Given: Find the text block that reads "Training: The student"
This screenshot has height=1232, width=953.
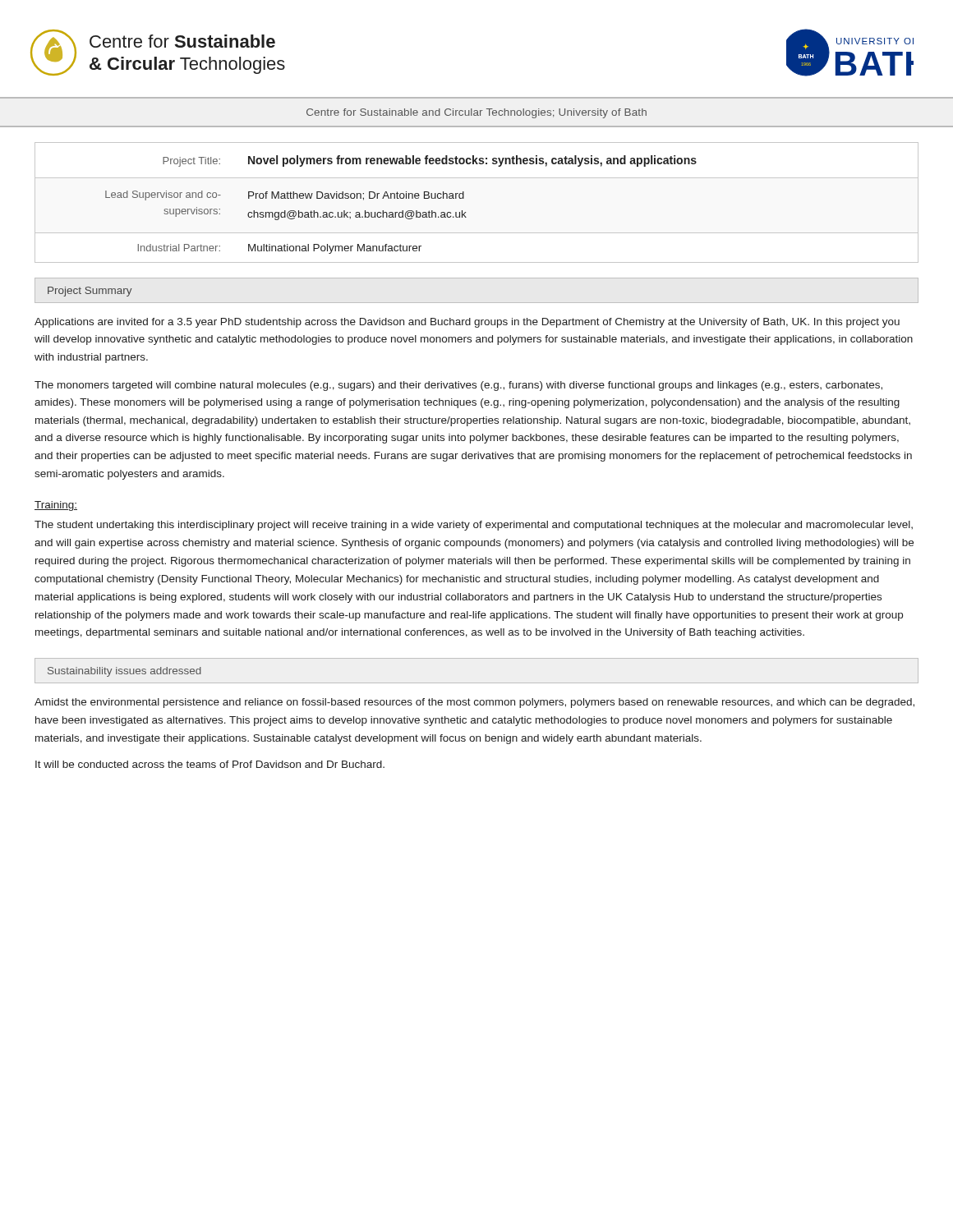Looking at the screenshot, I should [x=476, y=570].
